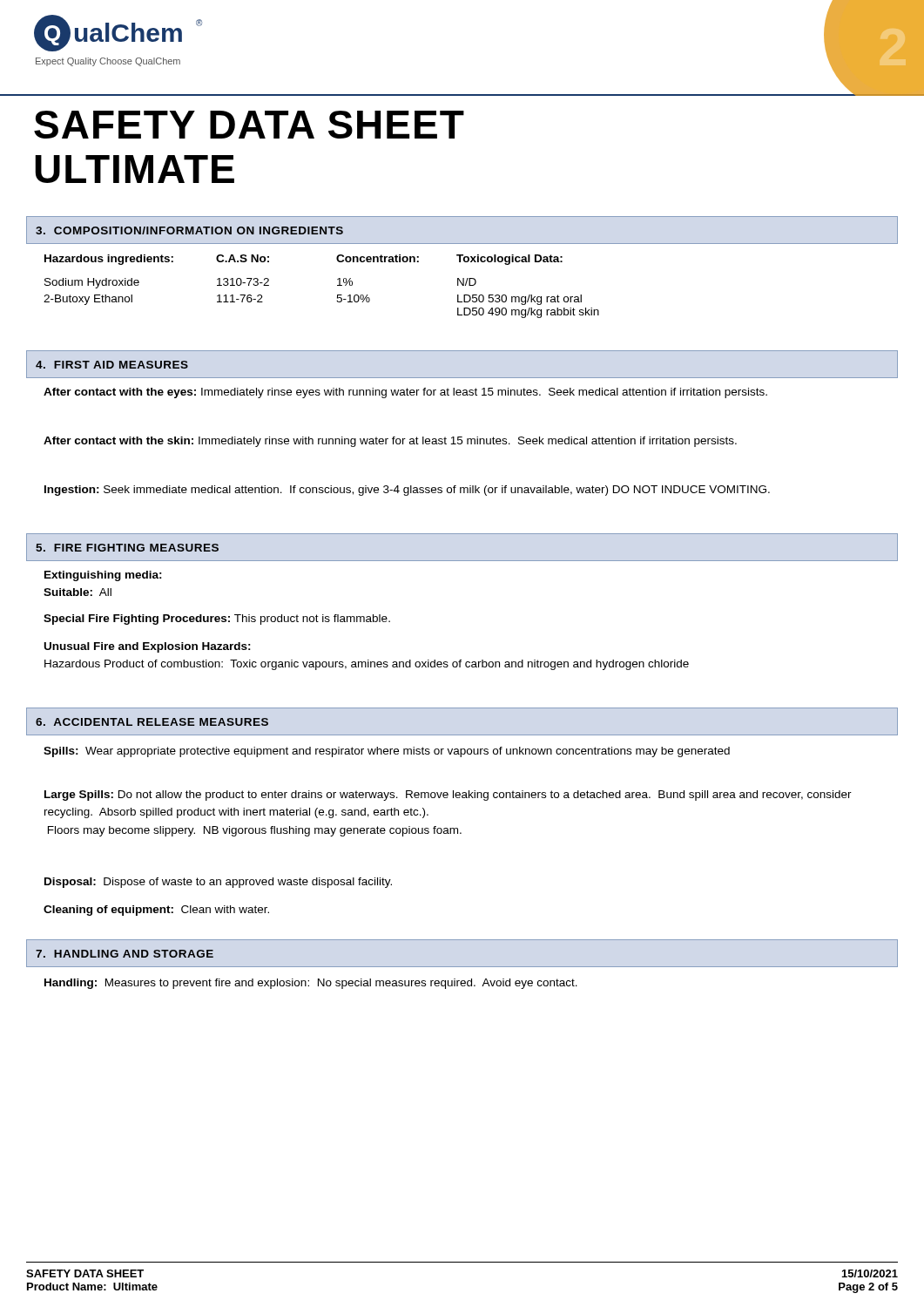Click on the table containing "Hazardous ingredients:"
Viewport: 924px width, 1307px height.
tap(462, 284)
